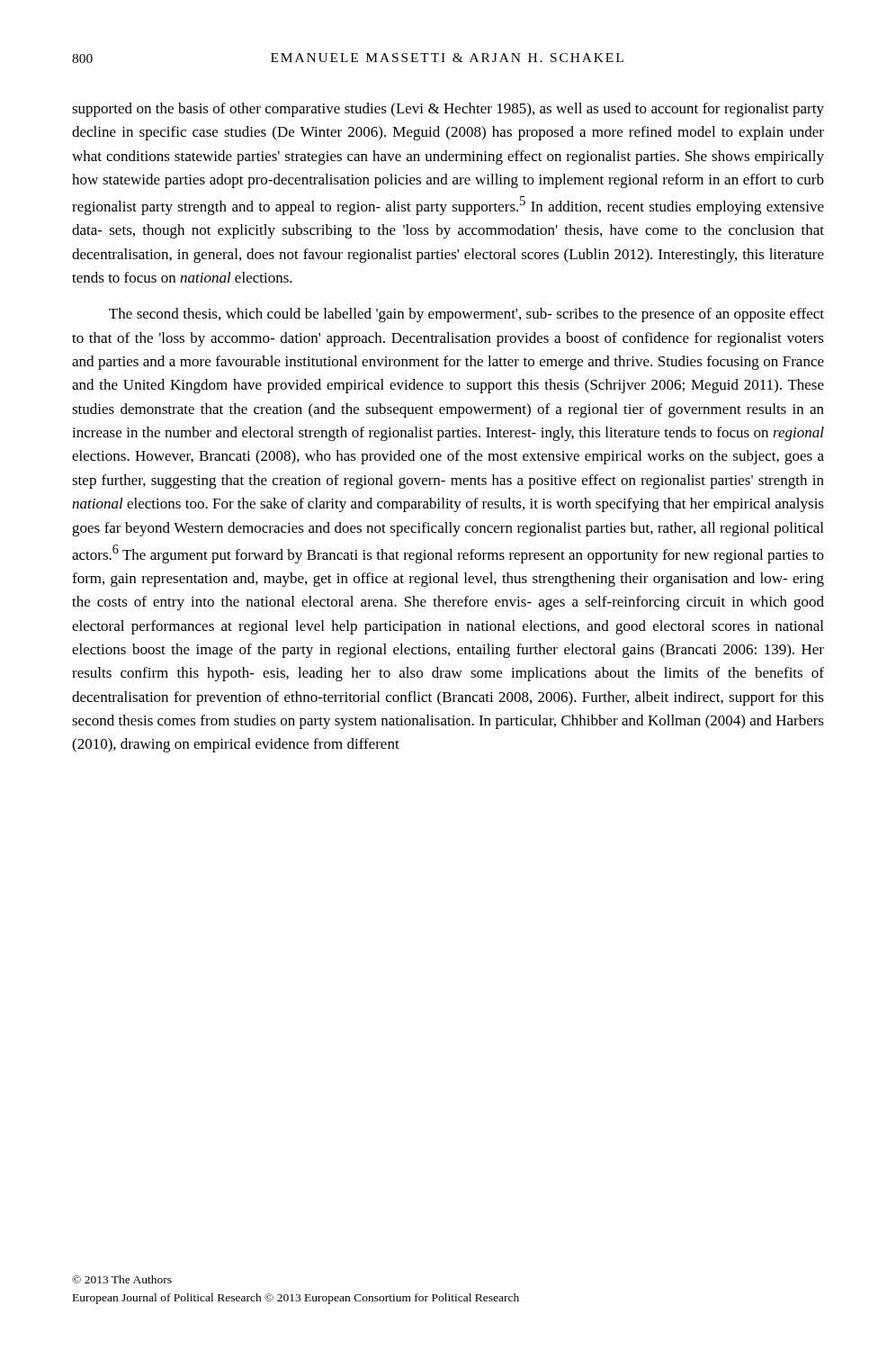
Task: Click on the text block with the text "The second thesis, which could be"
Action: [448, 530]
